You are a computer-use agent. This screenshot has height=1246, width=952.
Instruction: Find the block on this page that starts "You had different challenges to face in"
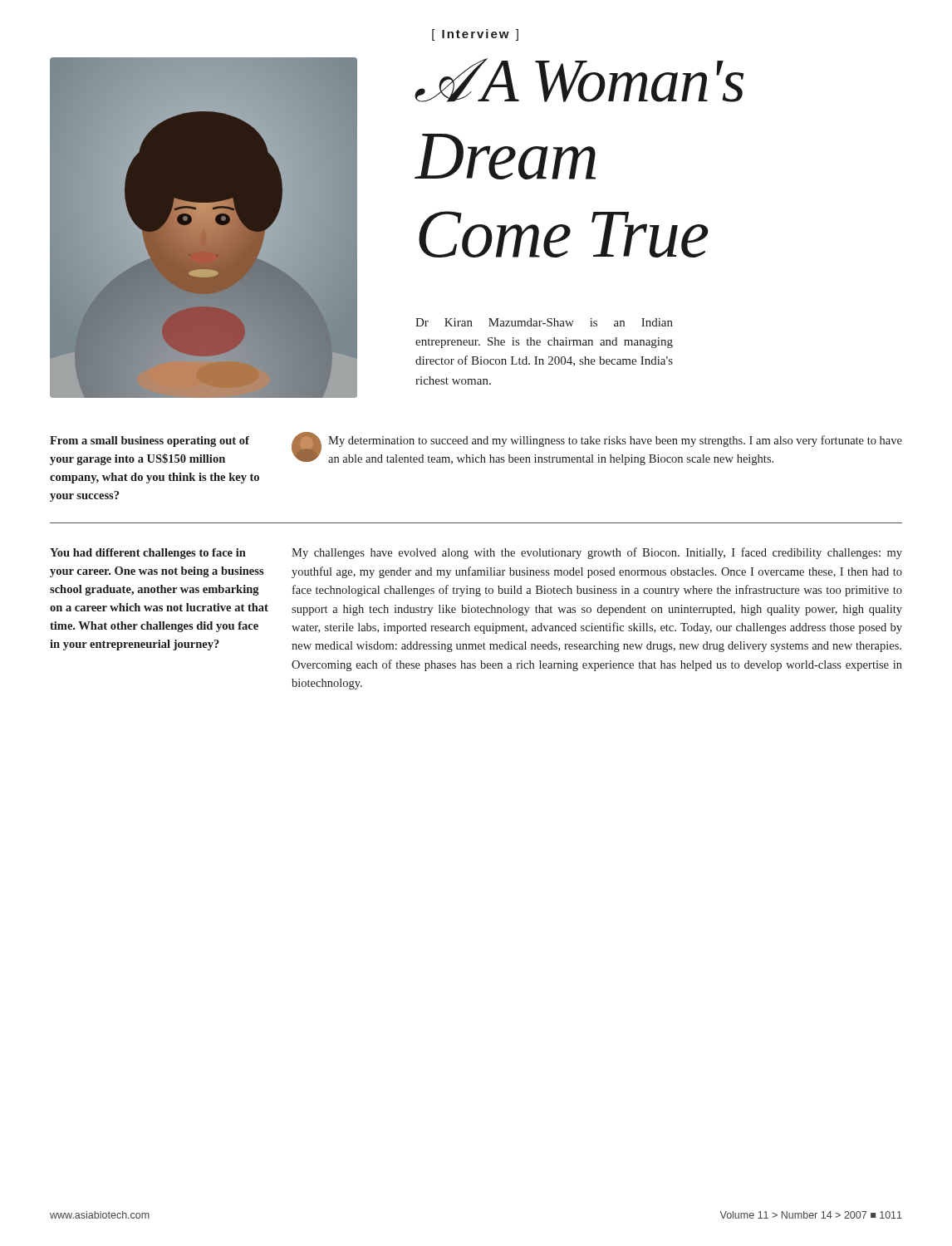[476, 618]
